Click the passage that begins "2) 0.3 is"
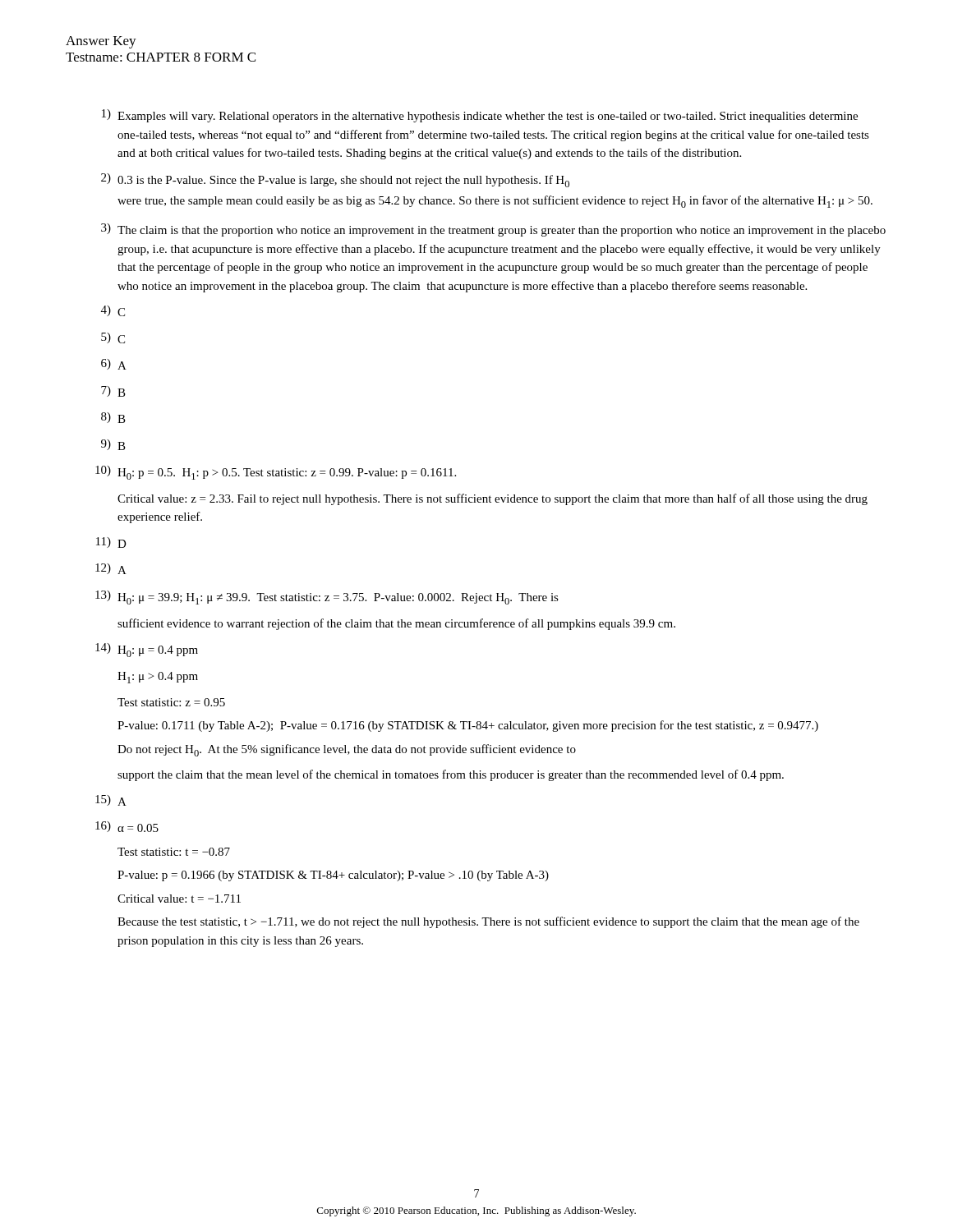 pyautogui.click(x=476, y=192)
